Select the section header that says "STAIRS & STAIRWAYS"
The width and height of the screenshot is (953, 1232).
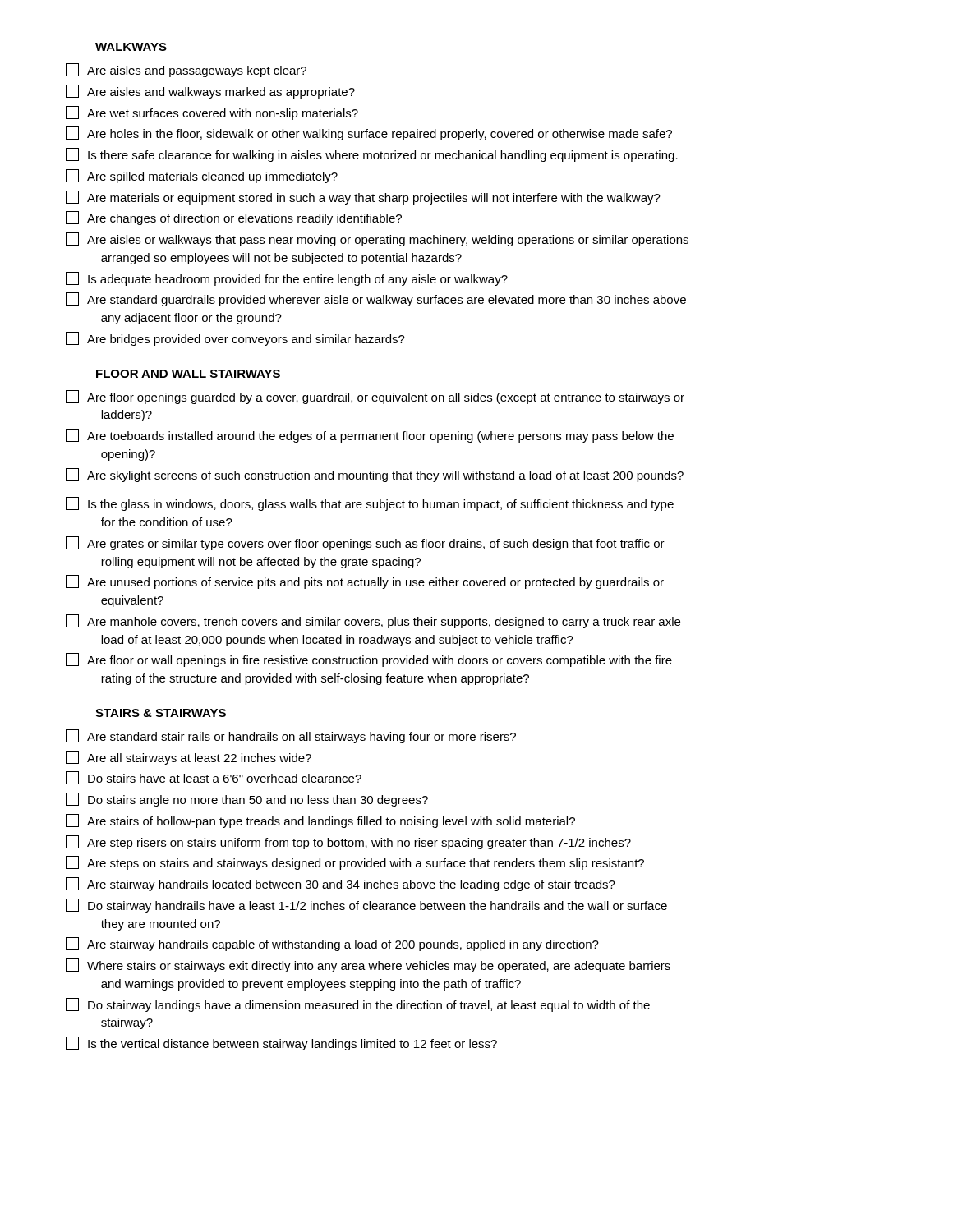[x=161, y=712]
